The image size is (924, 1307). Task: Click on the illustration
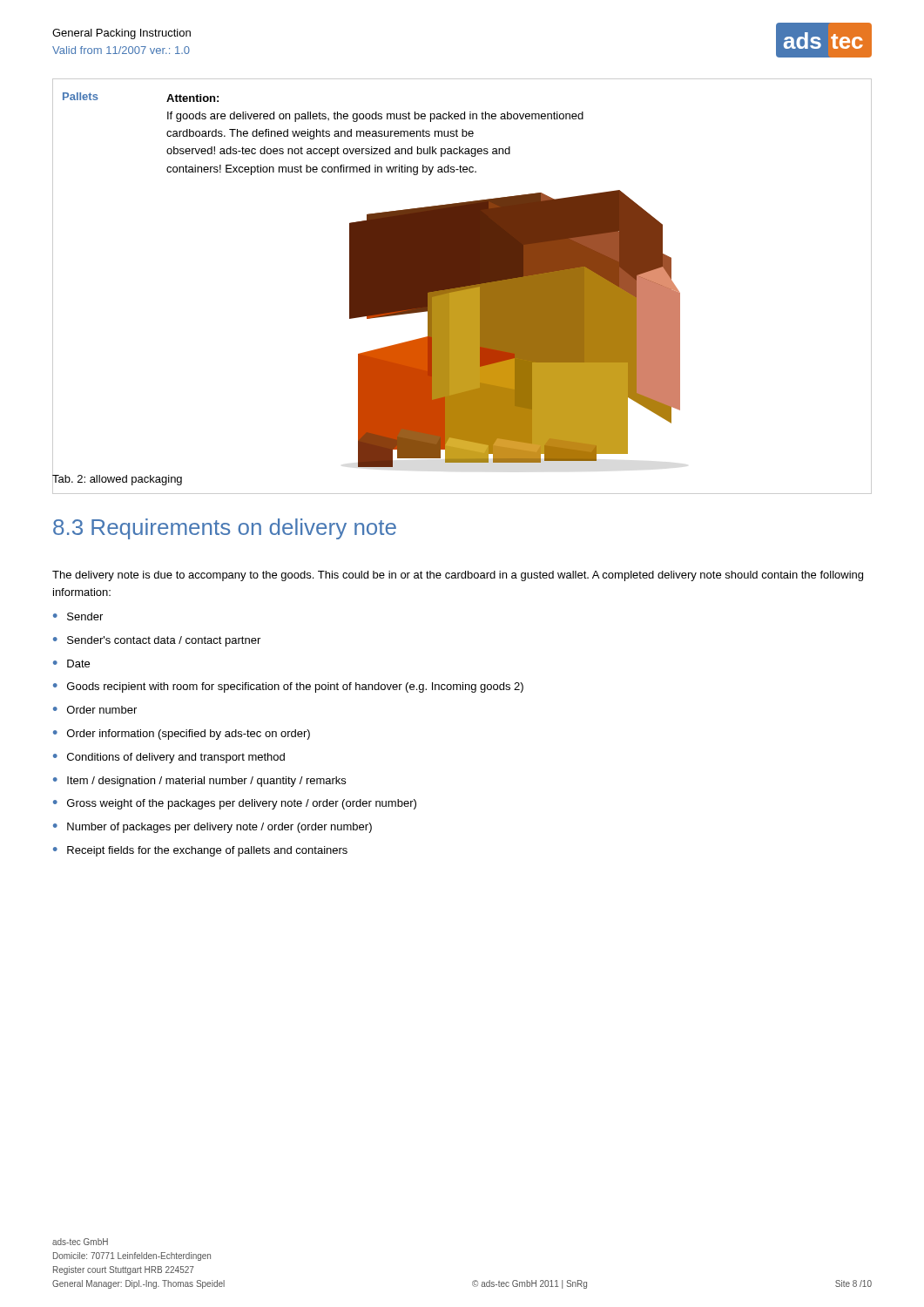point(514,336)
